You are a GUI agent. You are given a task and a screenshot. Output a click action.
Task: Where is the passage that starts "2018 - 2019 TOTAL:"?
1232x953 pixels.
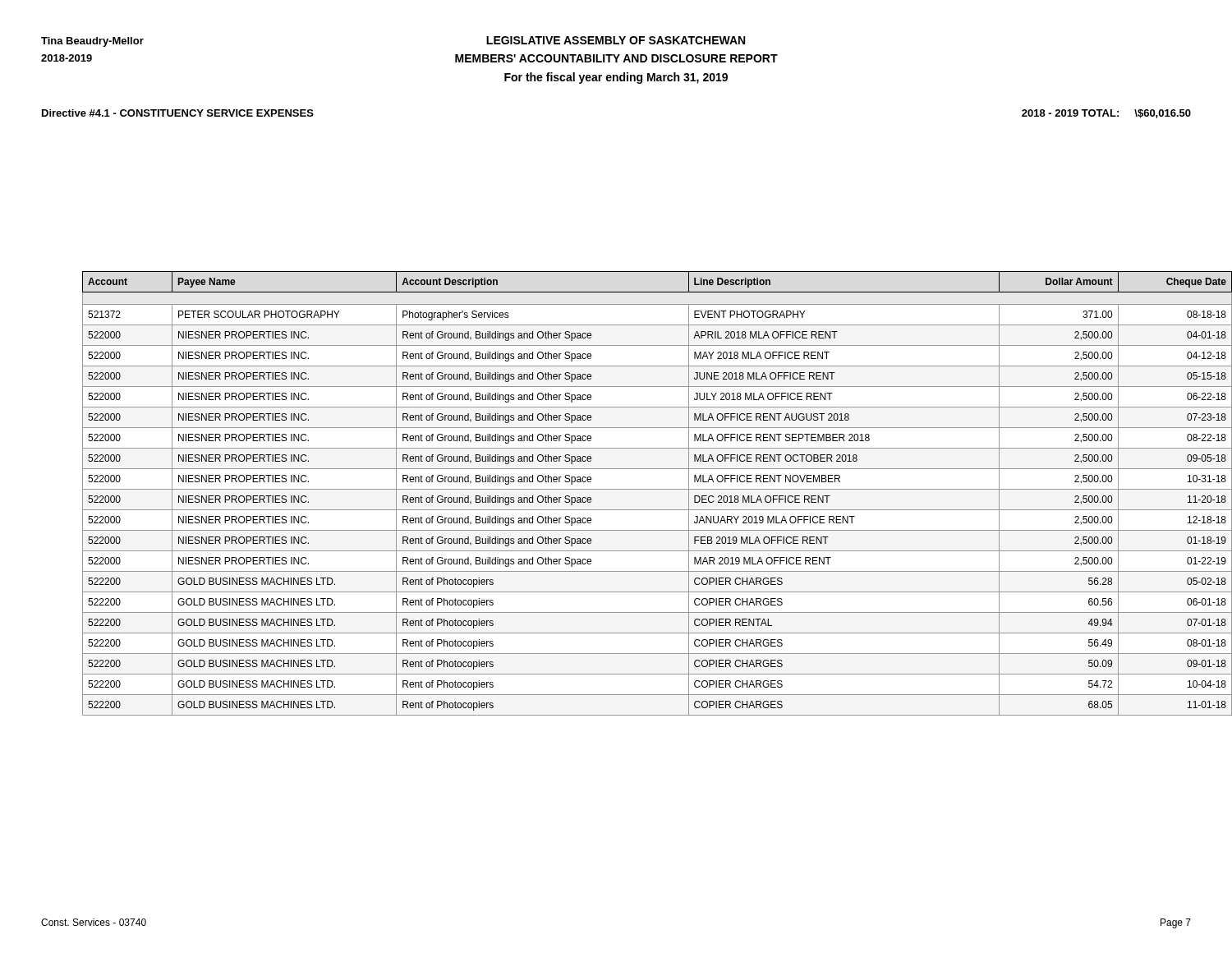click(x=1106, y=113)
